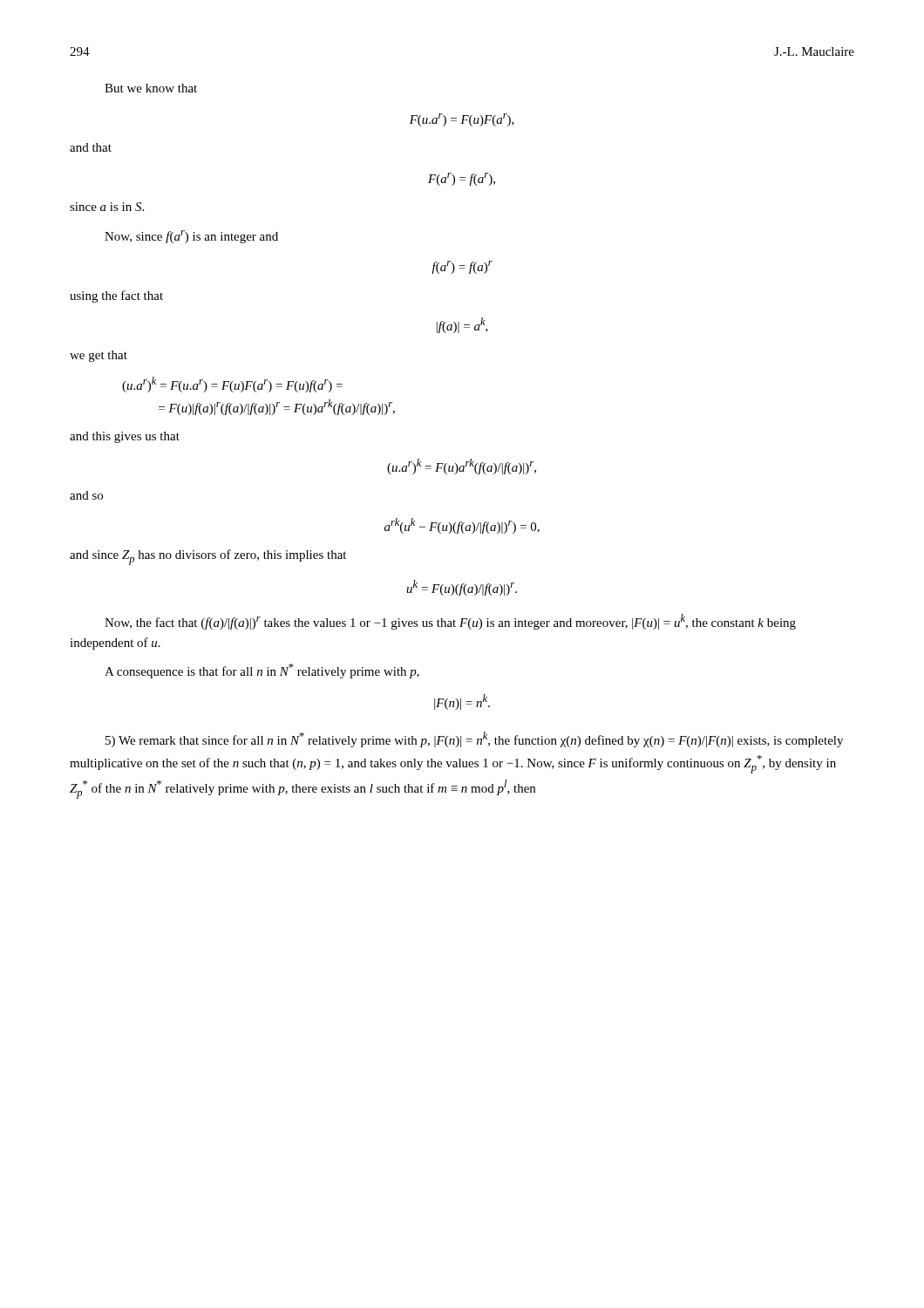Locate the region starting "5) We remark that since for all"
The height and width of the screenshot is (1308, 924).
pos(462,765)
